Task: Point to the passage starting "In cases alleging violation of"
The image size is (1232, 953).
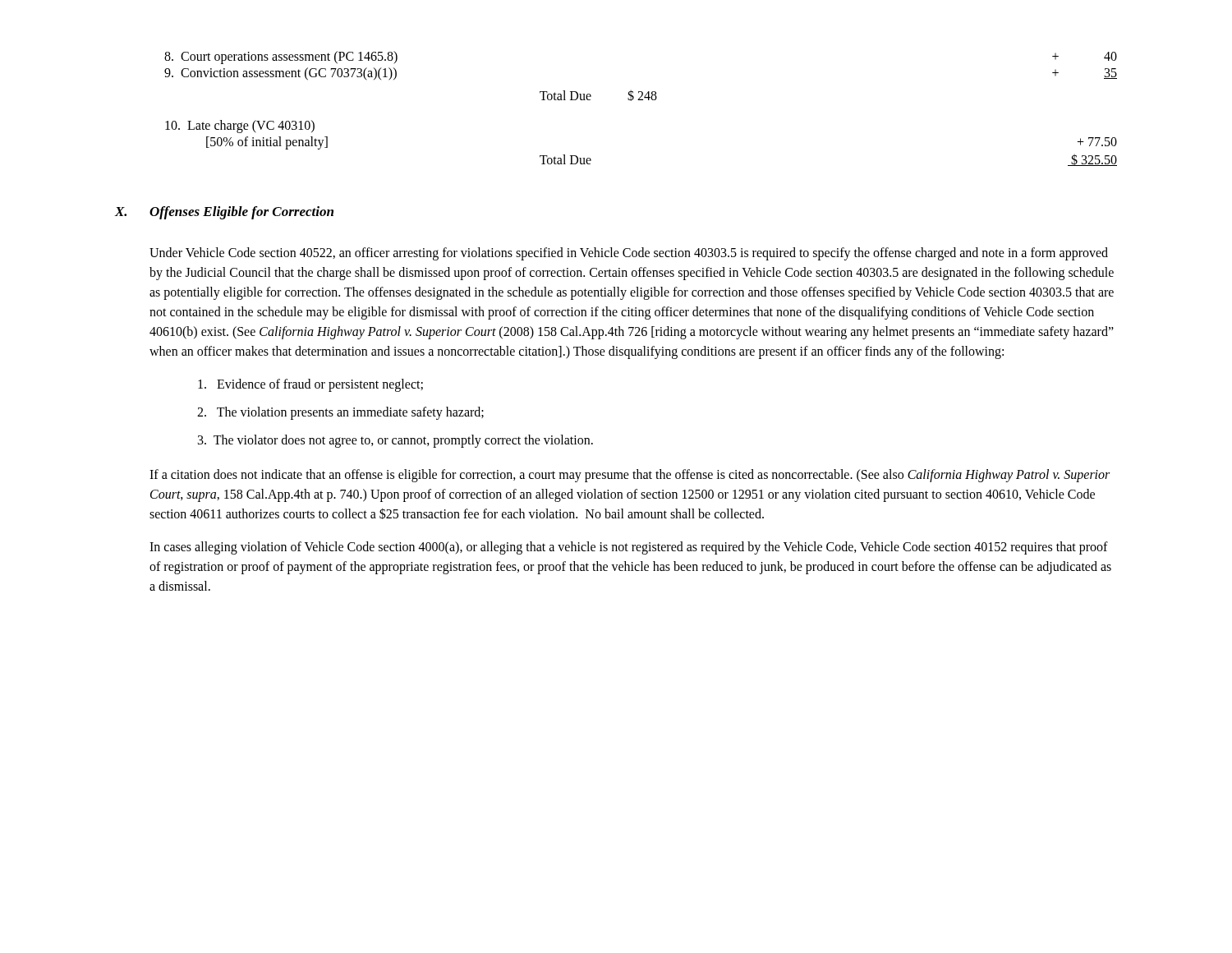Action: click(630, 566)
